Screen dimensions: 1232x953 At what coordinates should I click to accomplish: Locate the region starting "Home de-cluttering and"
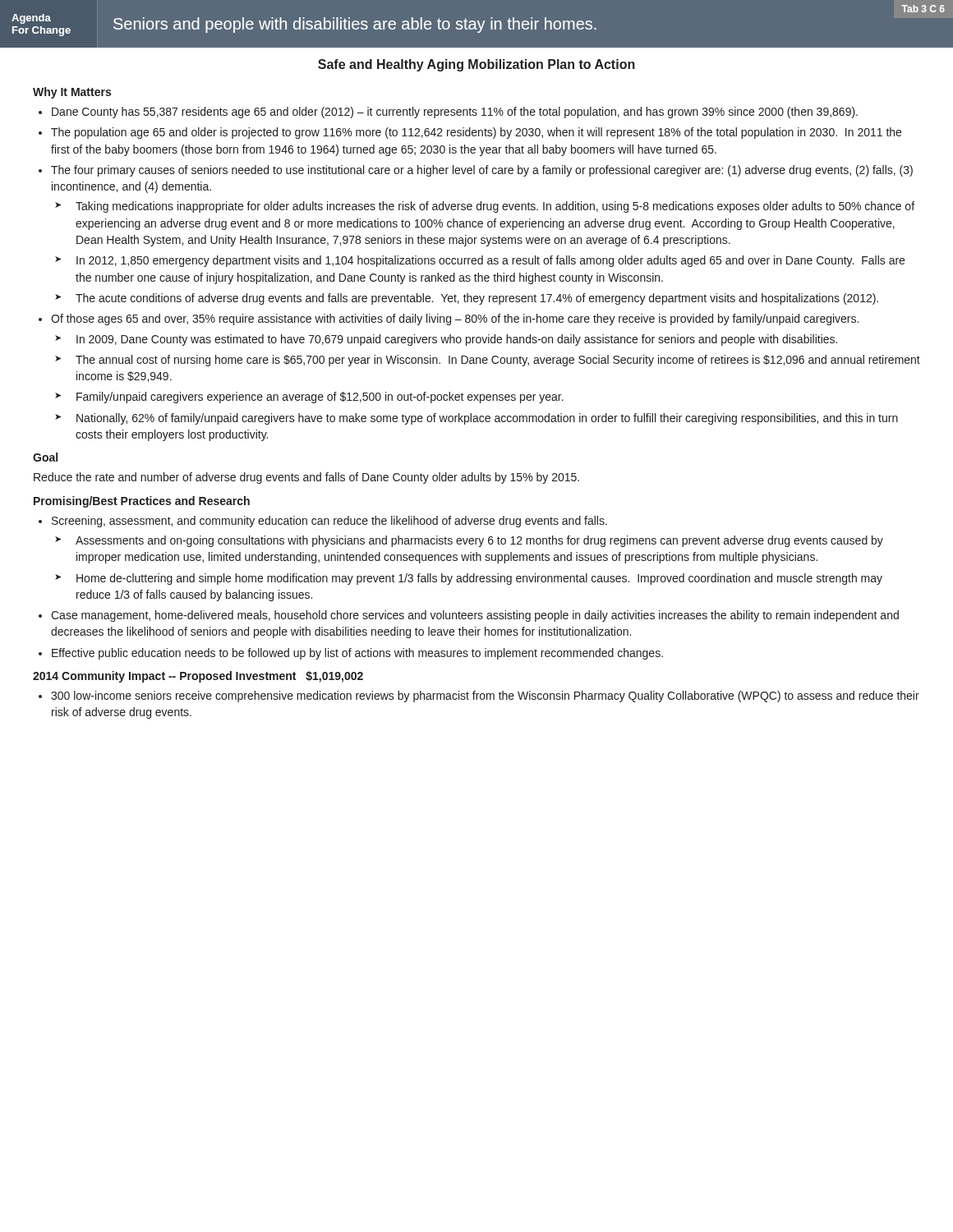coord(479,586)
